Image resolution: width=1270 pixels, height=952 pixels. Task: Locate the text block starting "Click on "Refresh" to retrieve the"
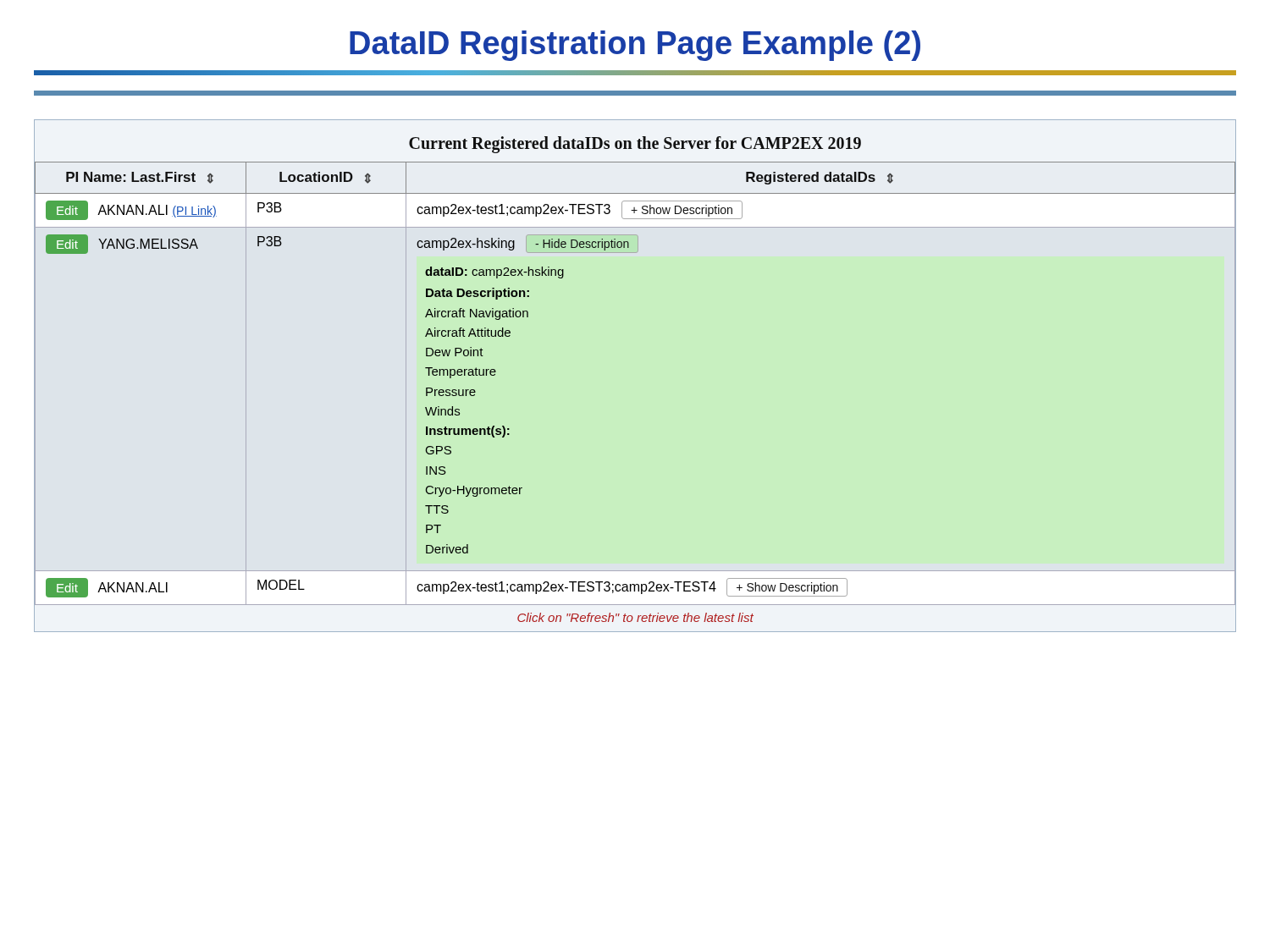click(x=635, y=617)
